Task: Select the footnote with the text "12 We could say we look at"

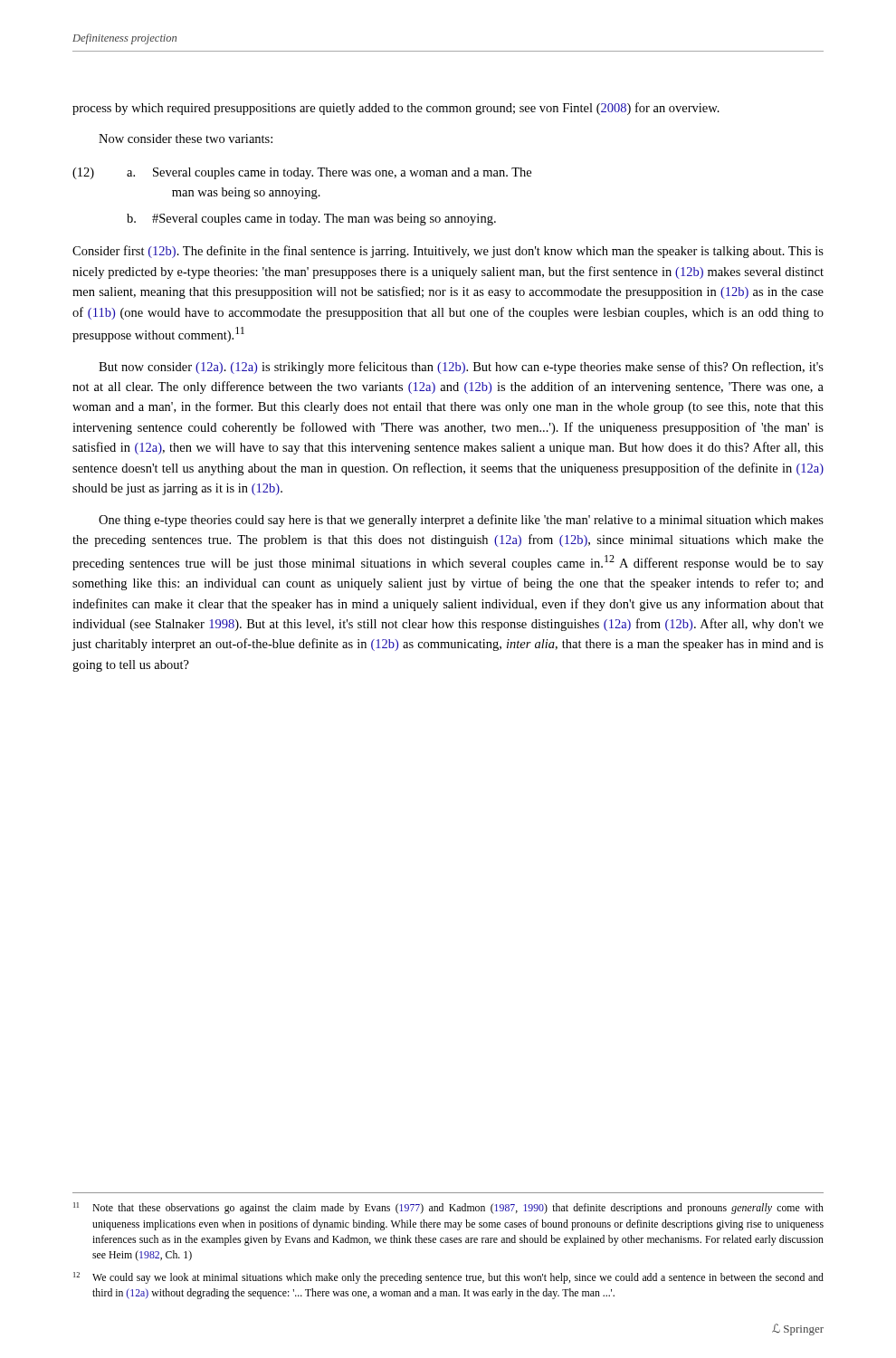Action: pyautogui.click(x=448, y=1285)
